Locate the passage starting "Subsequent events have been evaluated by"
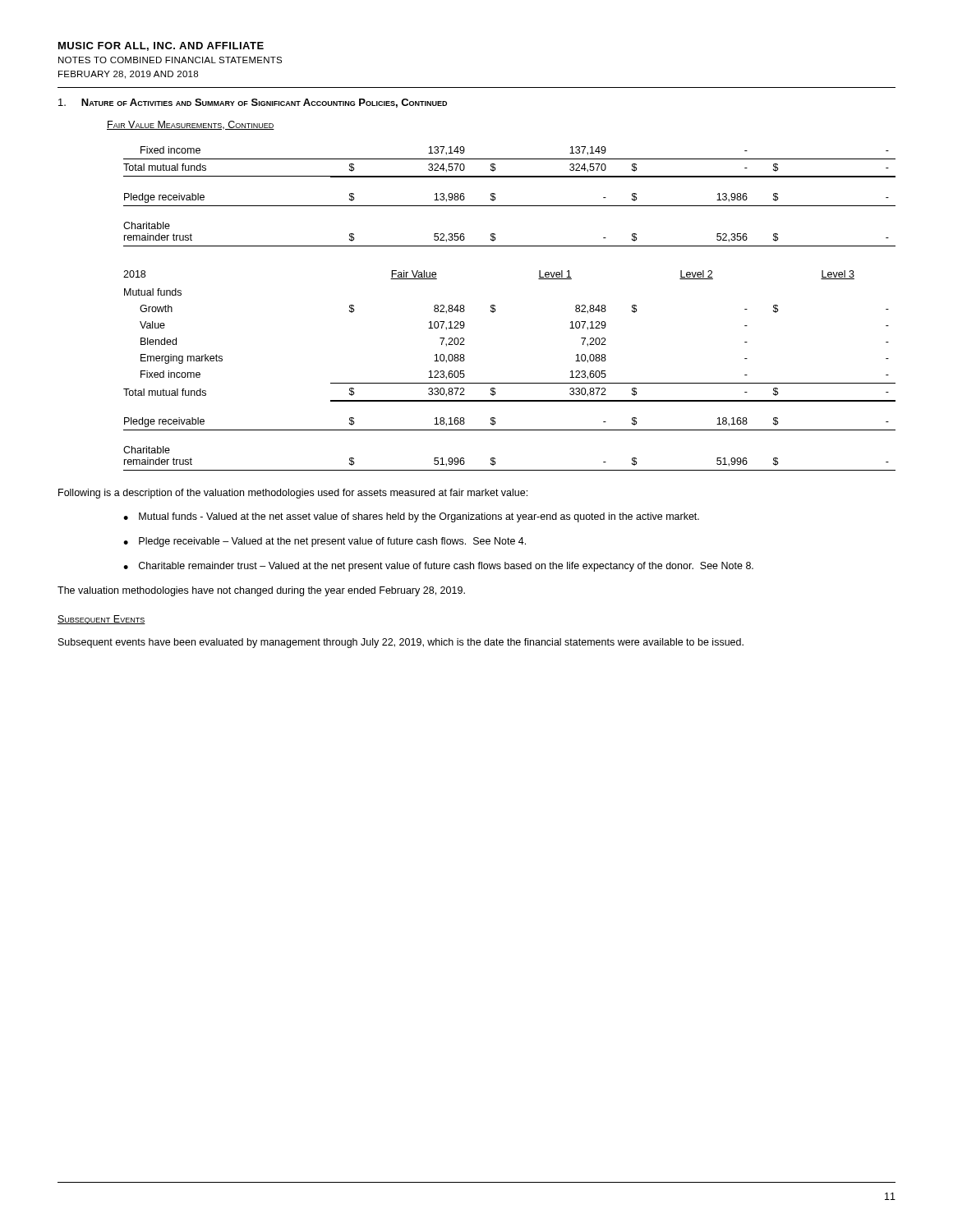The image size is (953, 1232). [401, 642]
